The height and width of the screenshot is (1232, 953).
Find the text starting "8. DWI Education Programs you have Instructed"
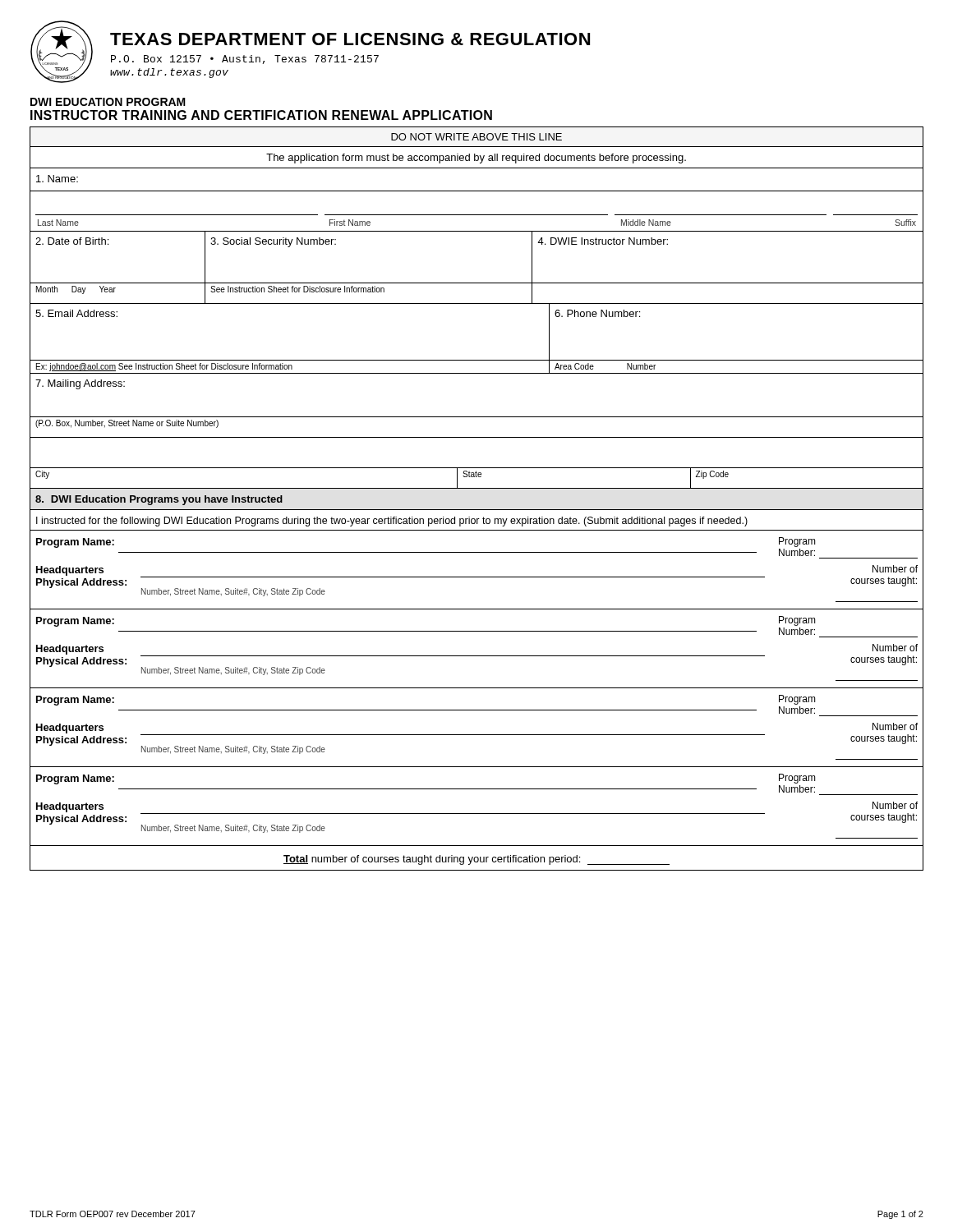pyautogui.click(x=159, y=499)
